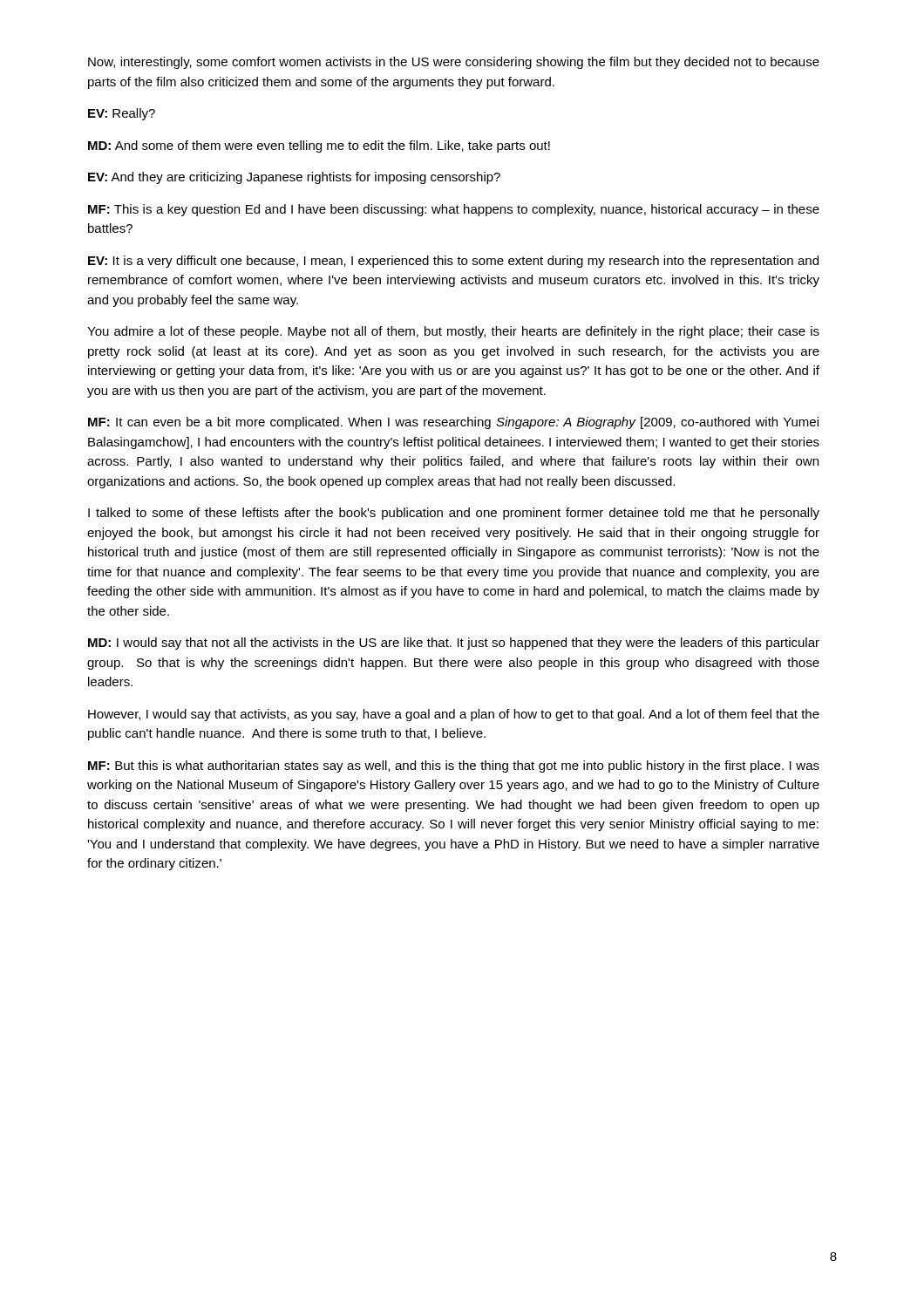Find the passage starting "EV: It is a very difficult one"

(453, 279)
